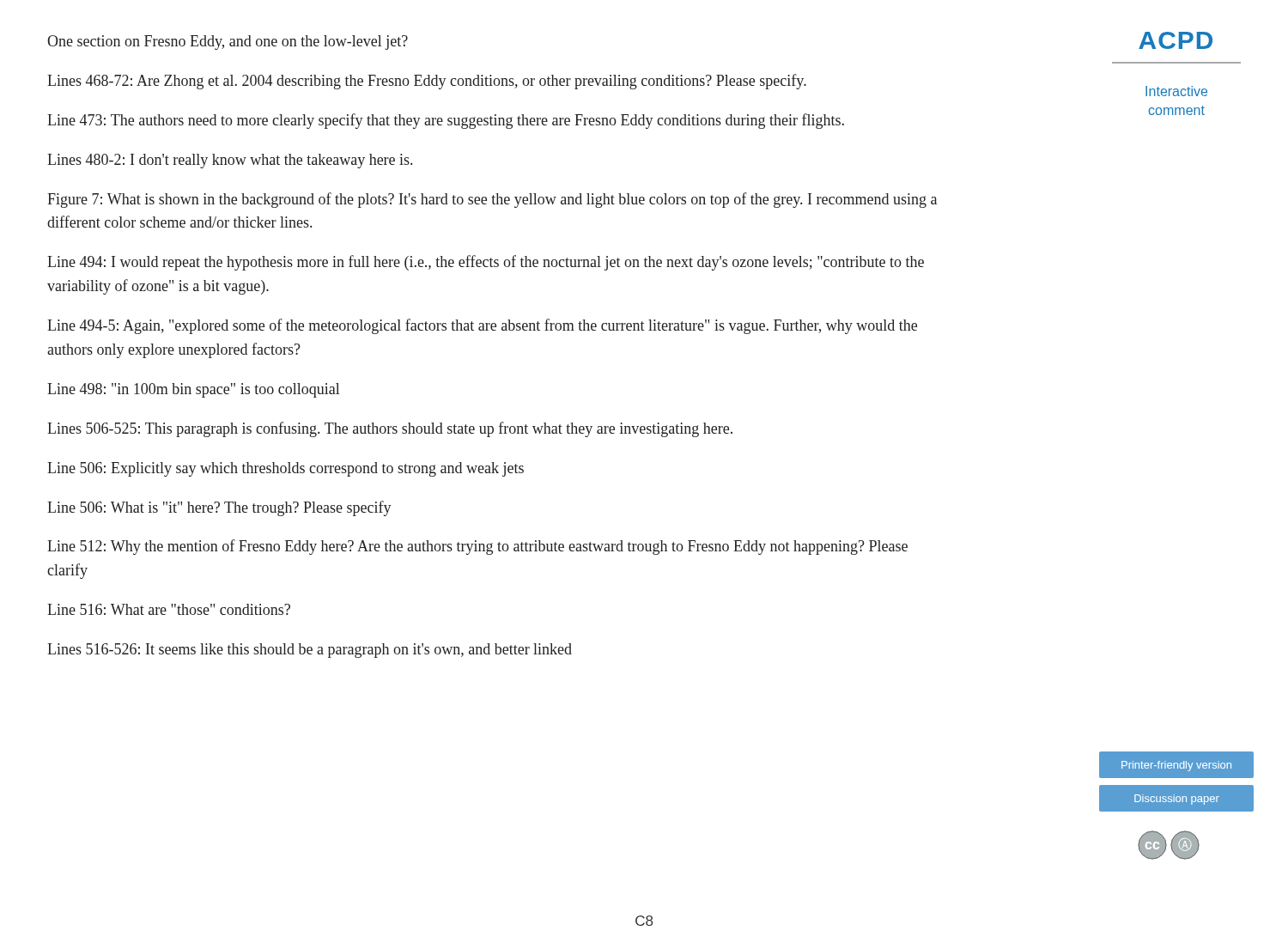Select the passage starting "Lines 480-2: I"
The width and height of the screenshot is (1288, 949).
click(x=230, y=159)
